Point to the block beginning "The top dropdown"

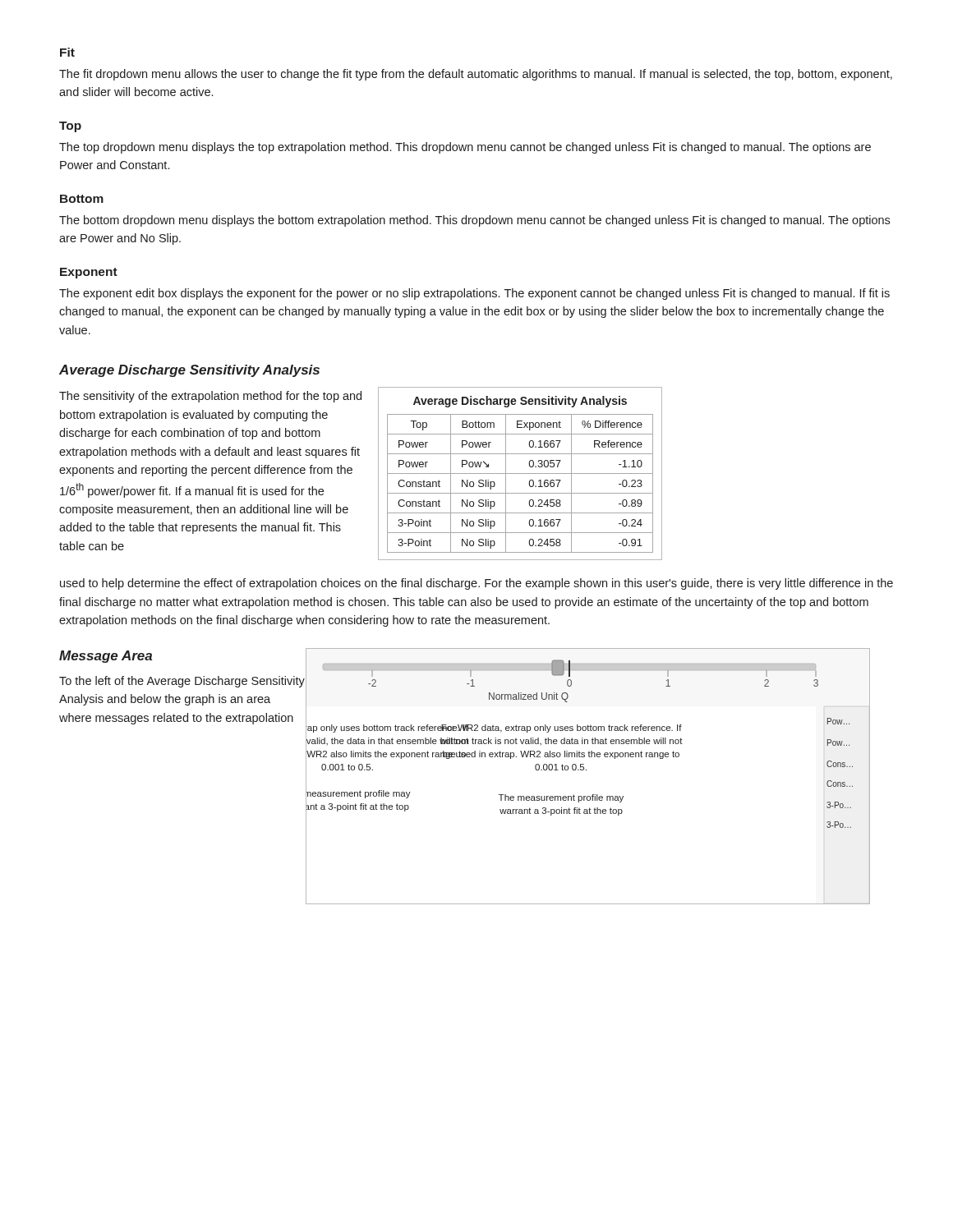click(465, 156)
